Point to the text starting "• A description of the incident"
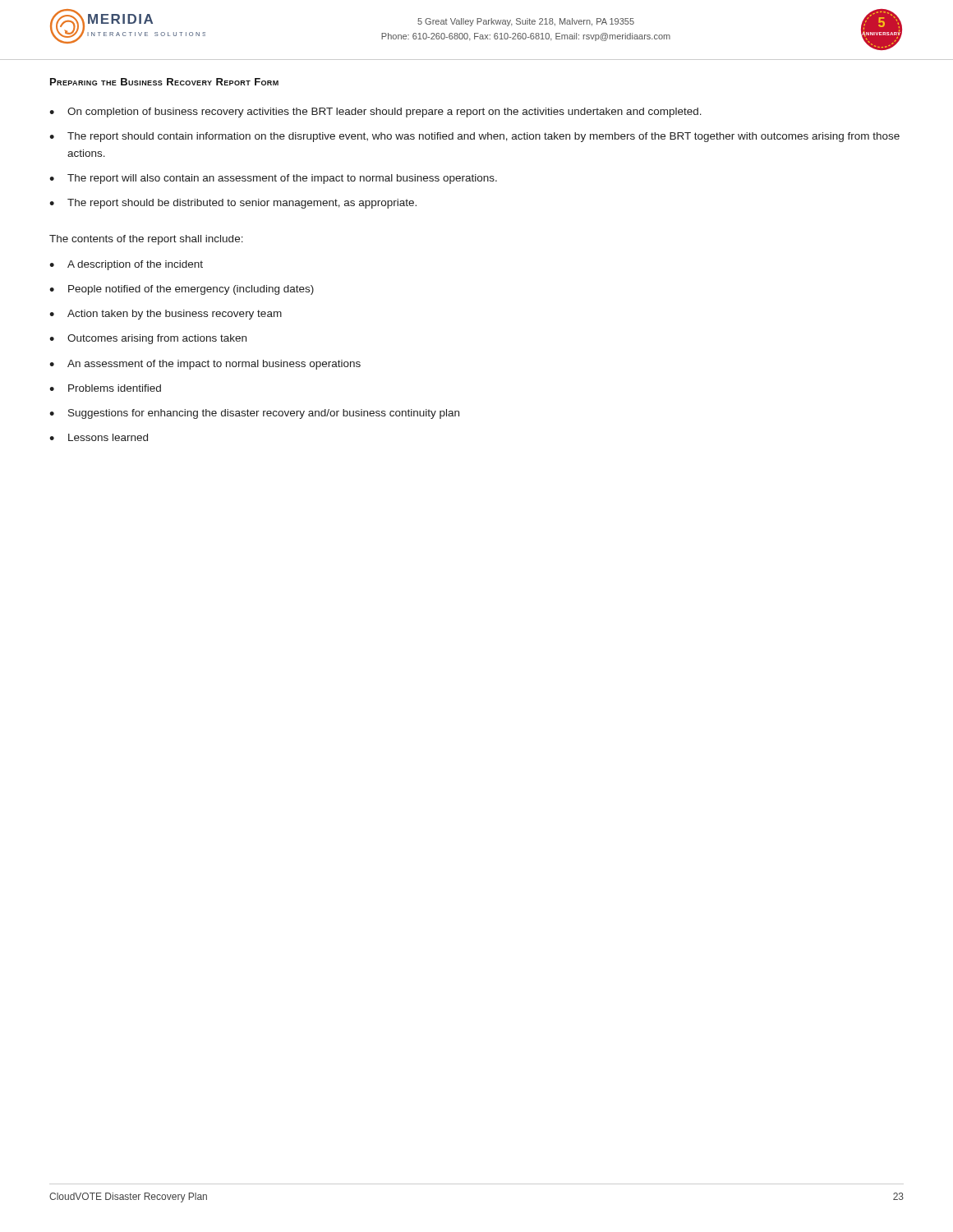Viewport: 953px width, 1232px height. (126, 264)
